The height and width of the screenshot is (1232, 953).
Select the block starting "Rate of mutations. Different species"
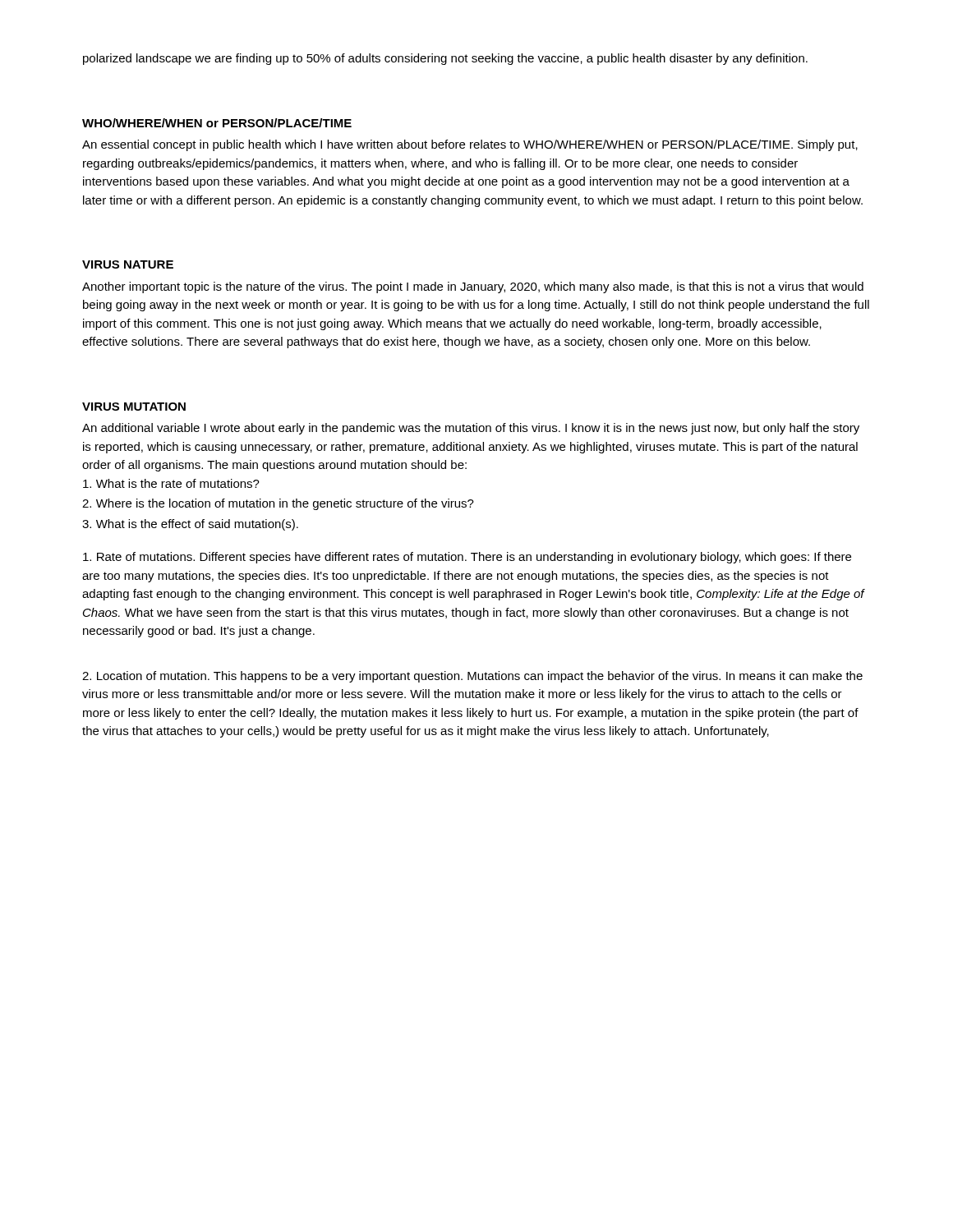(473, 593)
